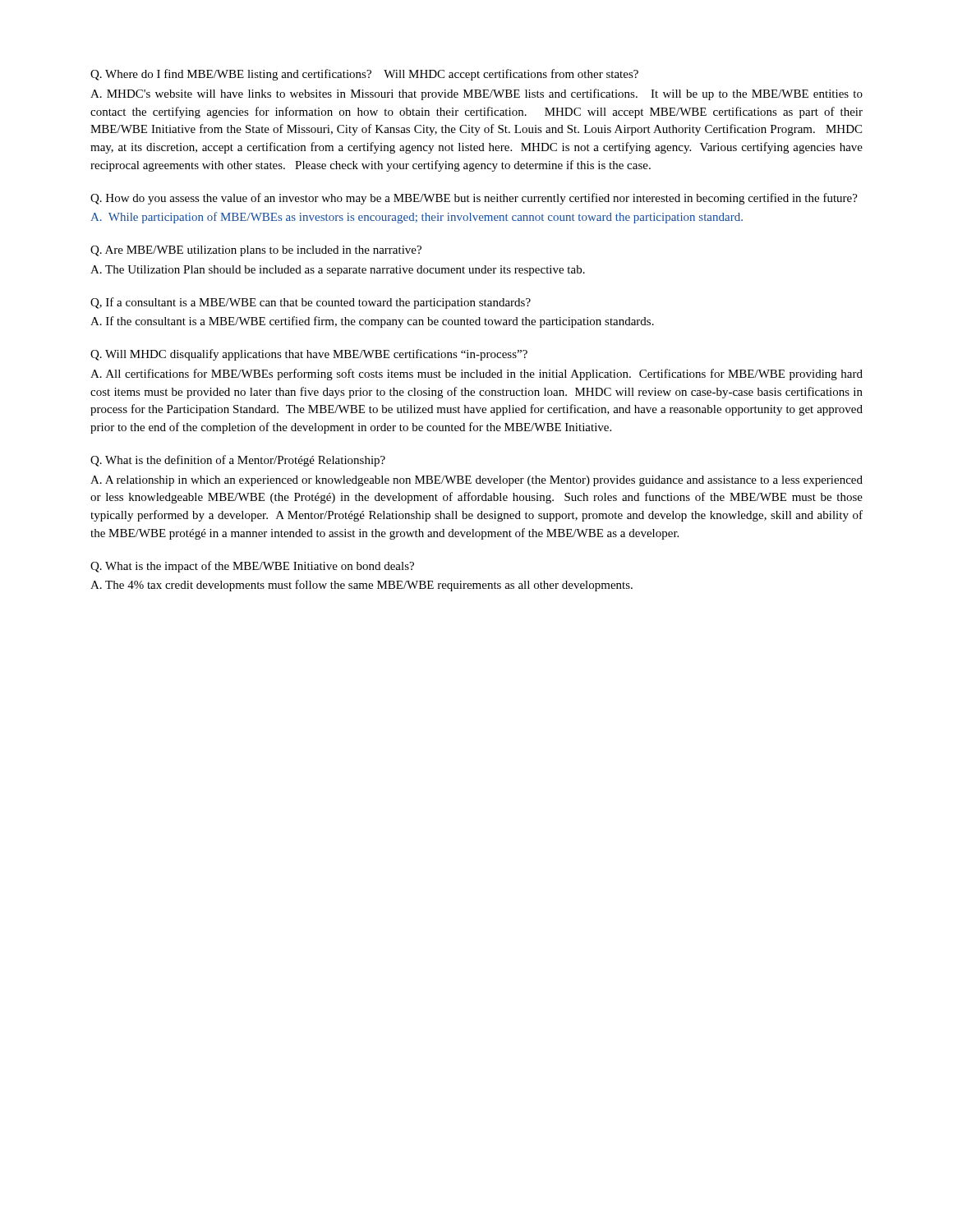The height and width of the screenshot is (1232, 953).
Task: Point to the element starting "Q. Are MBE/WBE utilization plans"
Action: point(476,260)
